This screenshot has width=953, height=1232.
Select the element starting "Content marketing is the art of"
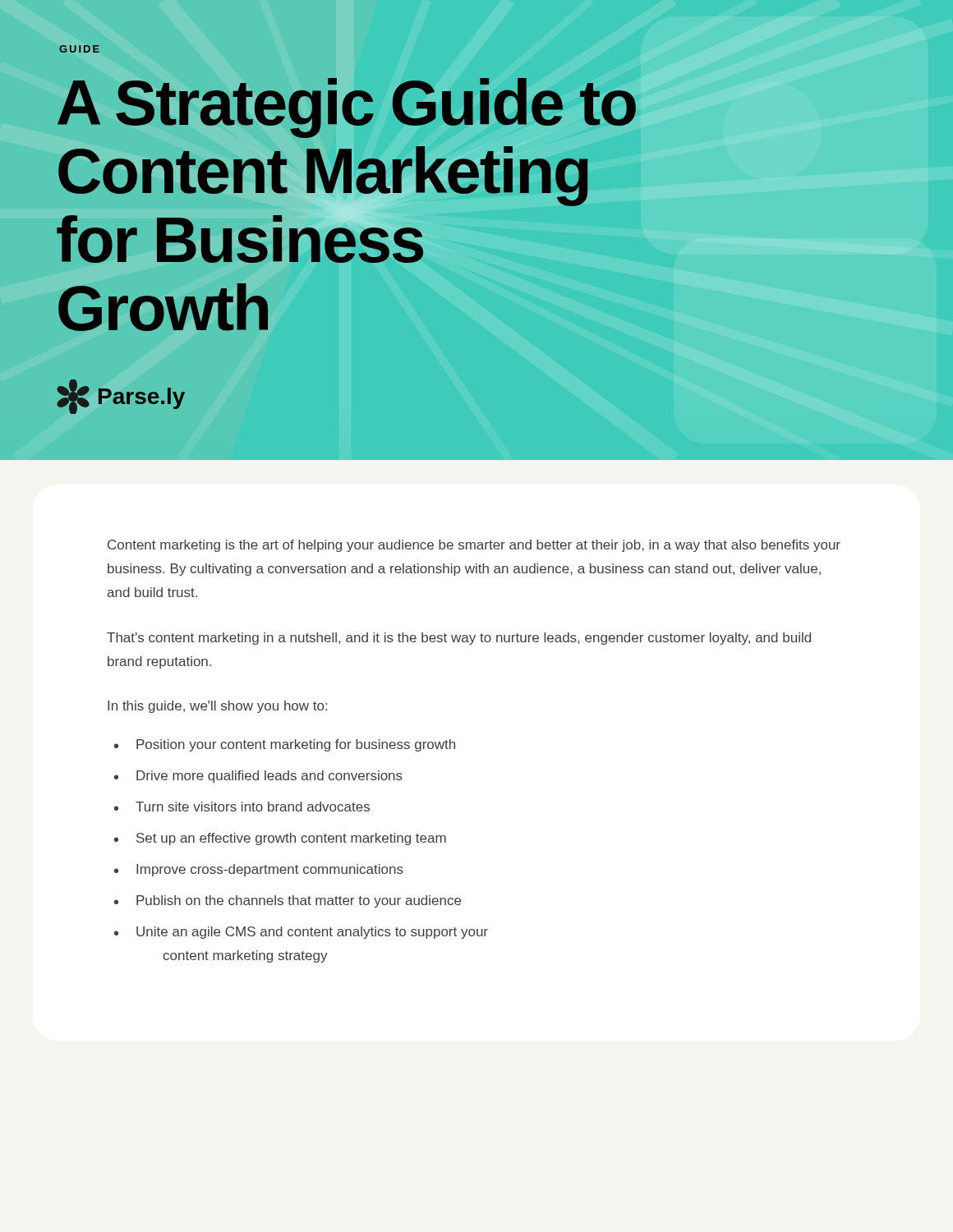[x=474, y=569]
